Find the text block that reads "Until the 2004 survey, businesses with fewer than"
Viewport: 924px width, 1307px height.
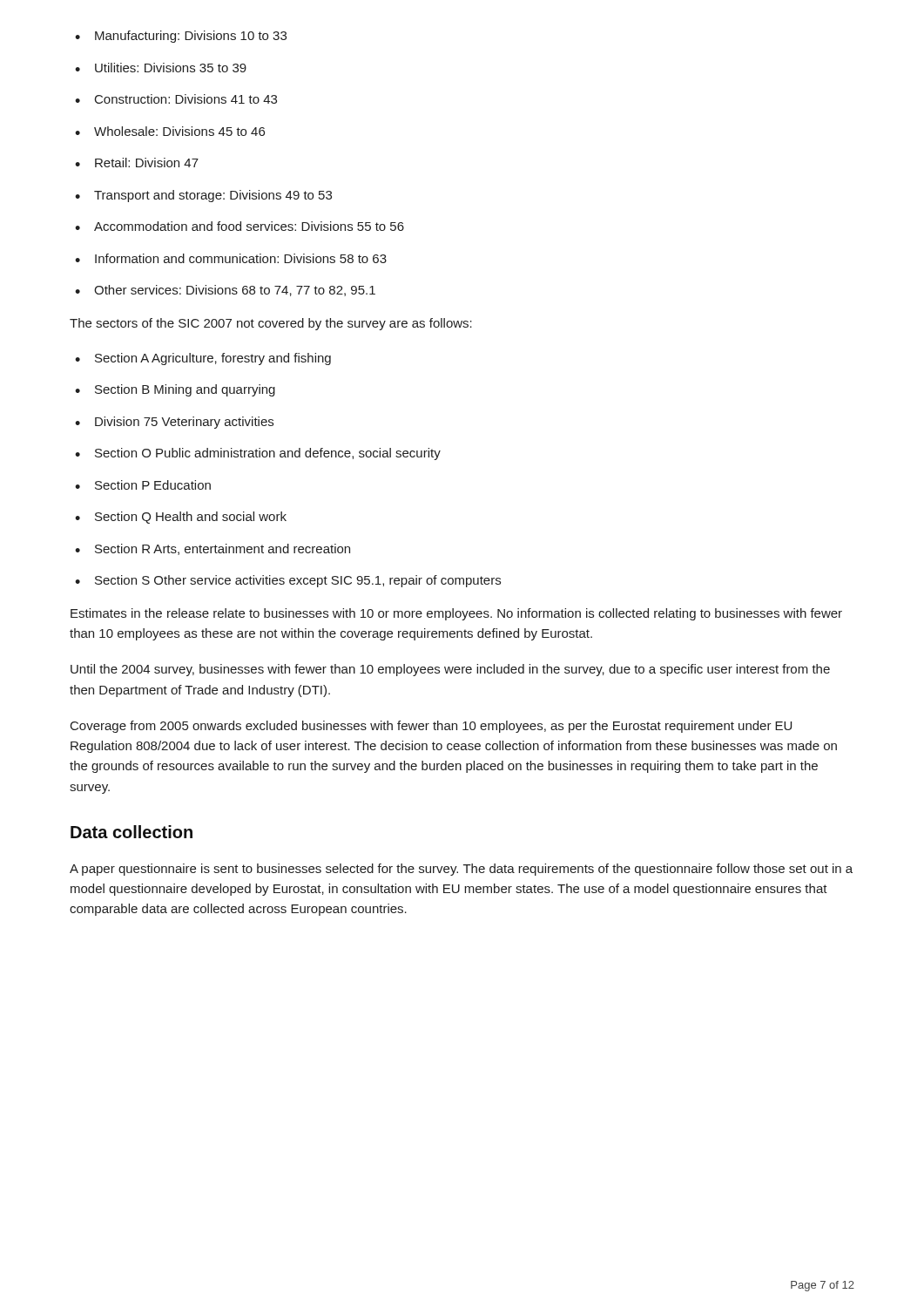(450, 679)
